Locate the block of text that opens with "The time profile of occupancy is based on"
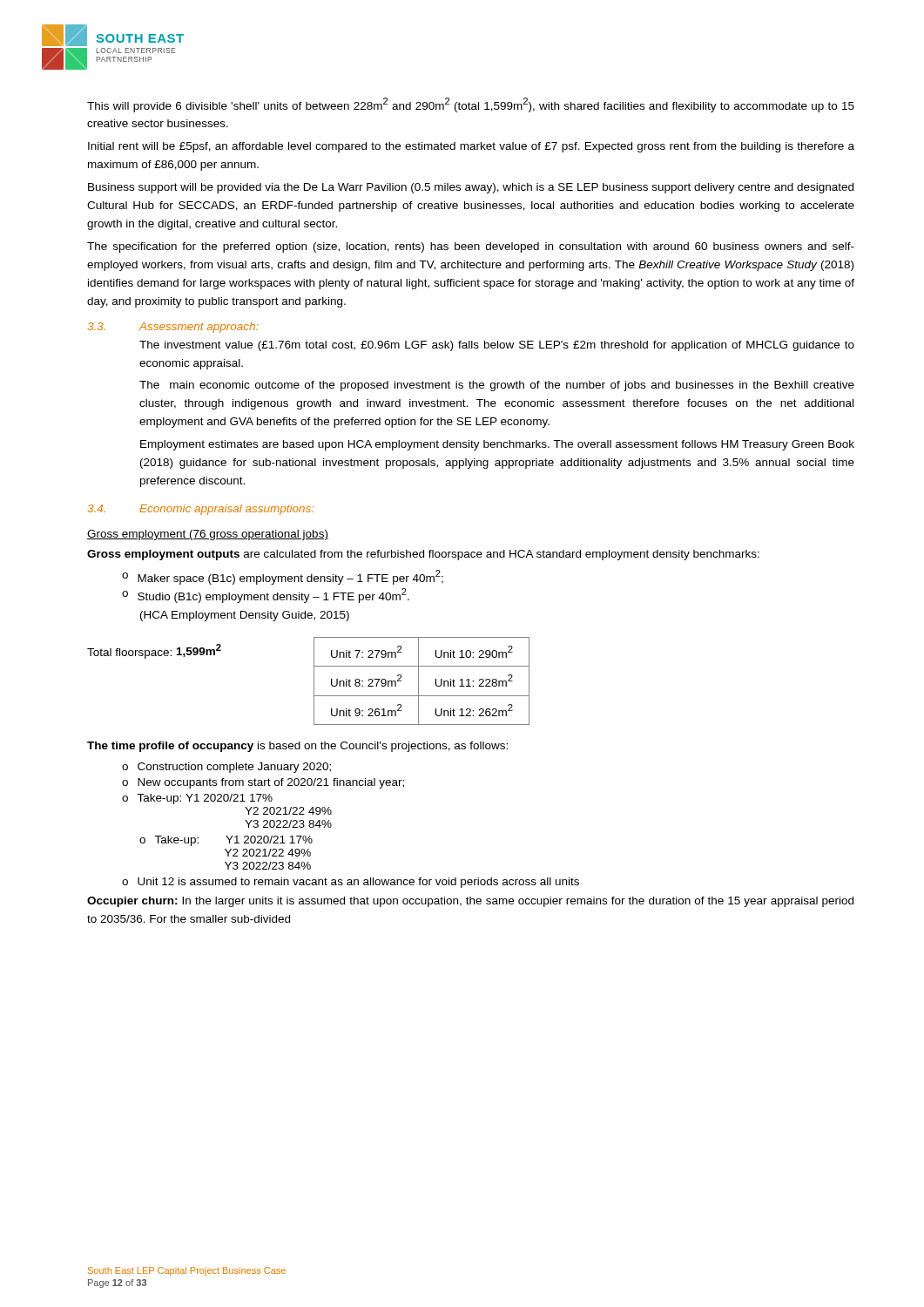 click(298, 746)
